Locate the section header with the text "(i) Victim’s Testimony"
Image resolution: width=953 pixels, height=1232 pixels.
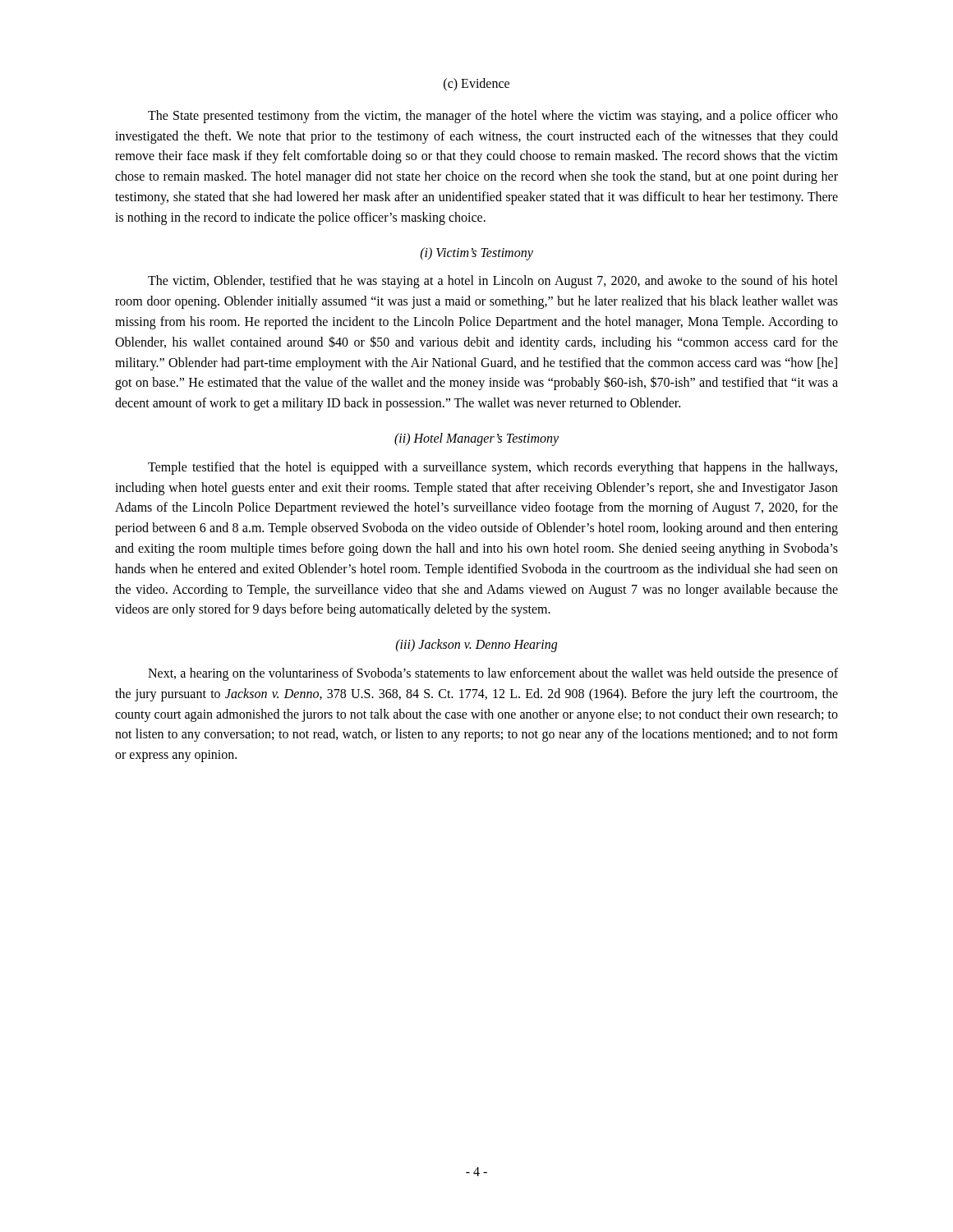tap(476, 252)
